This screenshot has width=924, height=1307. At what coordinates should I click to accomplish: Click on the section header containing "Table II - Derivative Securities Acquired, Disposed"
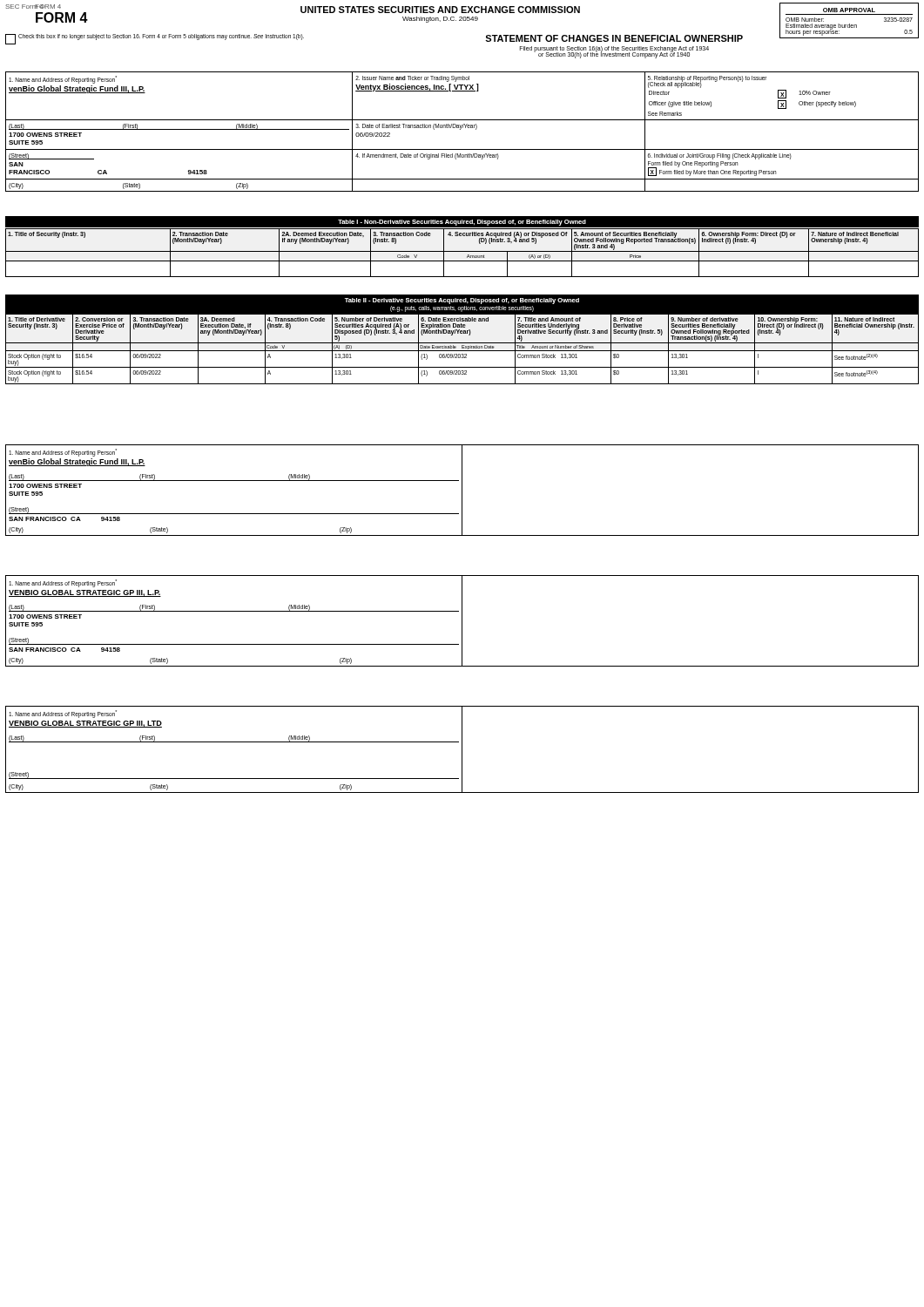point(462,304)
